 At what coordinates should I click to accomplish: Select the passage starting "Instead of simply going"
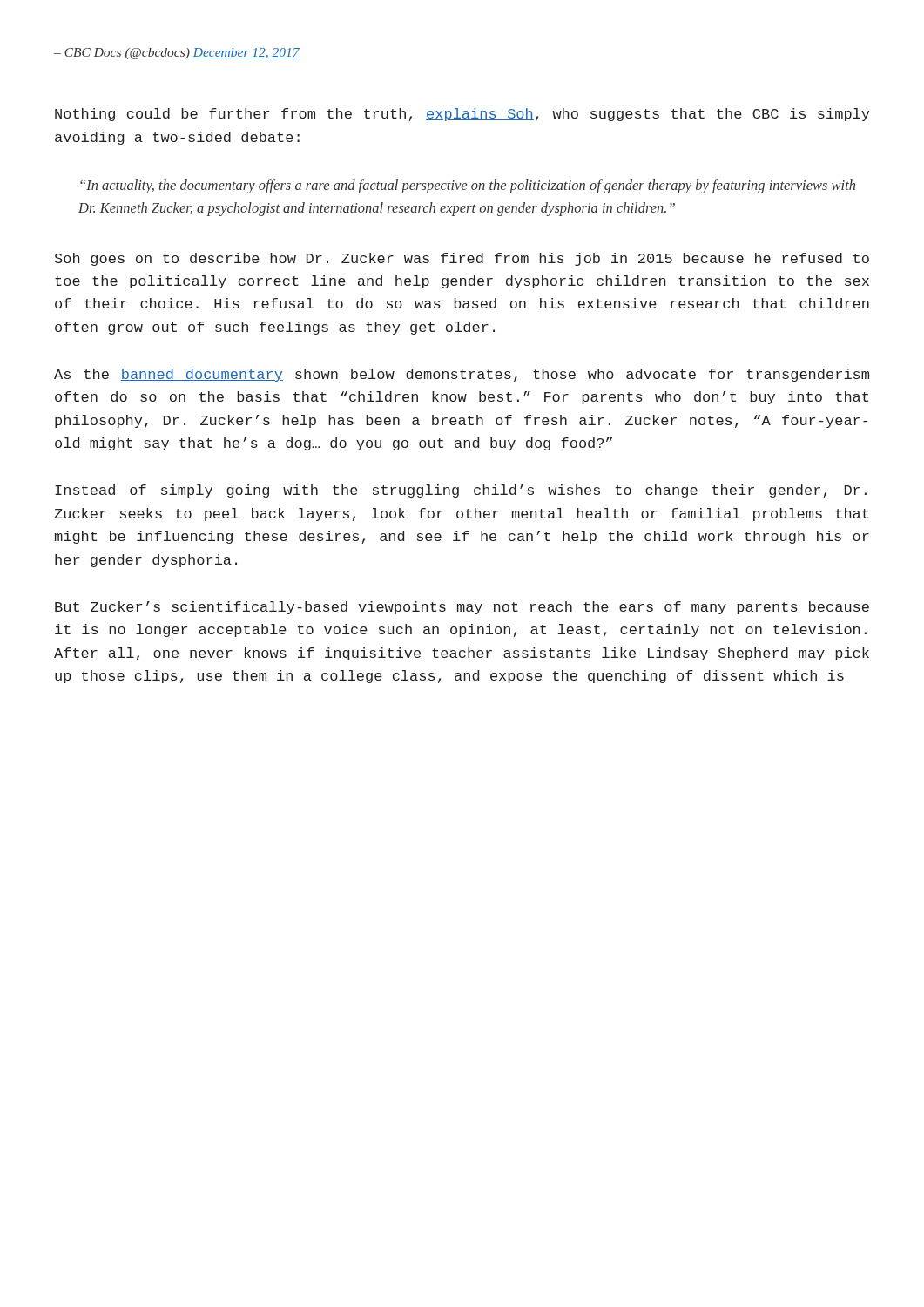[462, 526]
